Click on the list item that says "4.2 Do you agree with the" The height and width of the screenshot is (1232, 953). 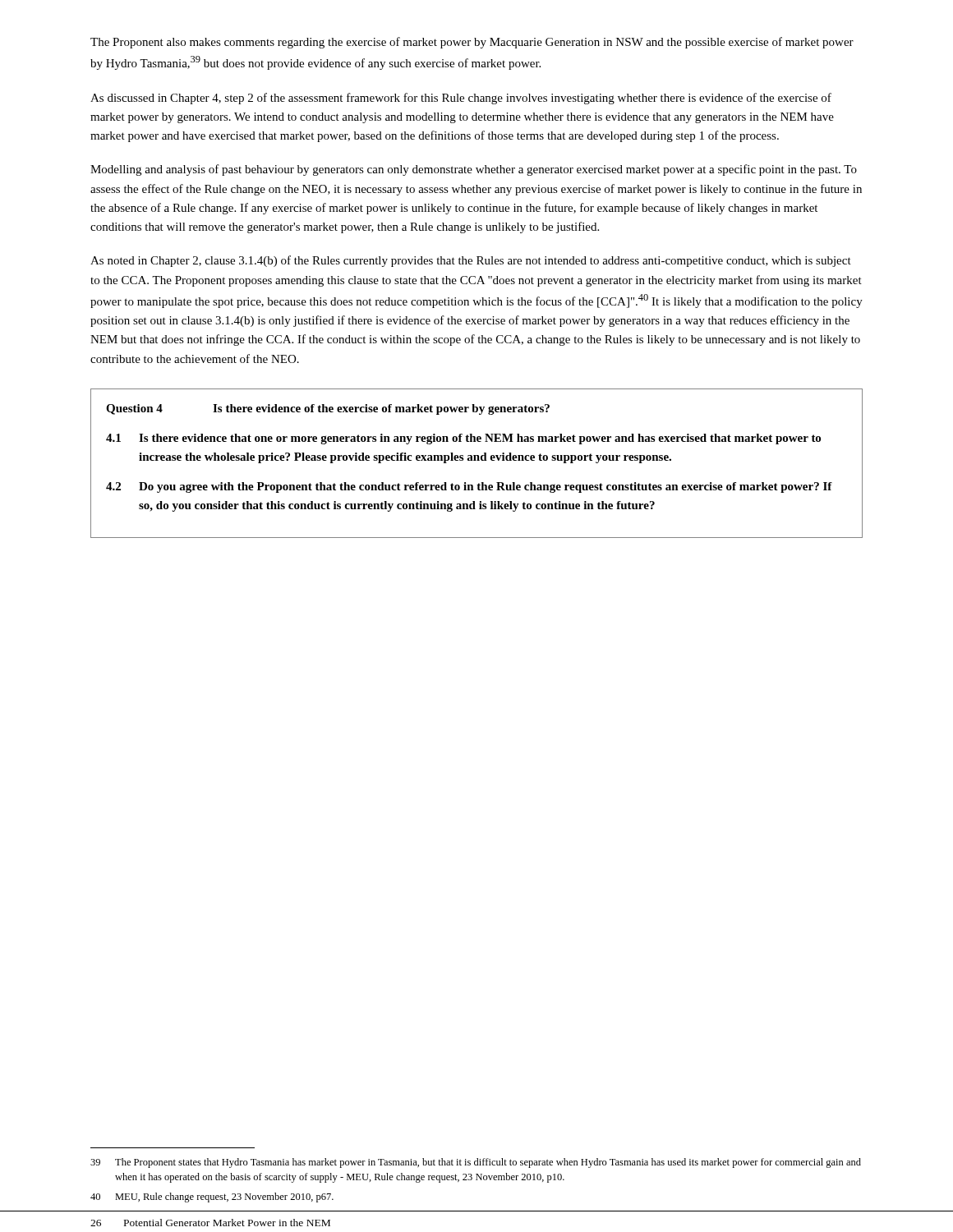pyautogui.click(x=476, y=496)
